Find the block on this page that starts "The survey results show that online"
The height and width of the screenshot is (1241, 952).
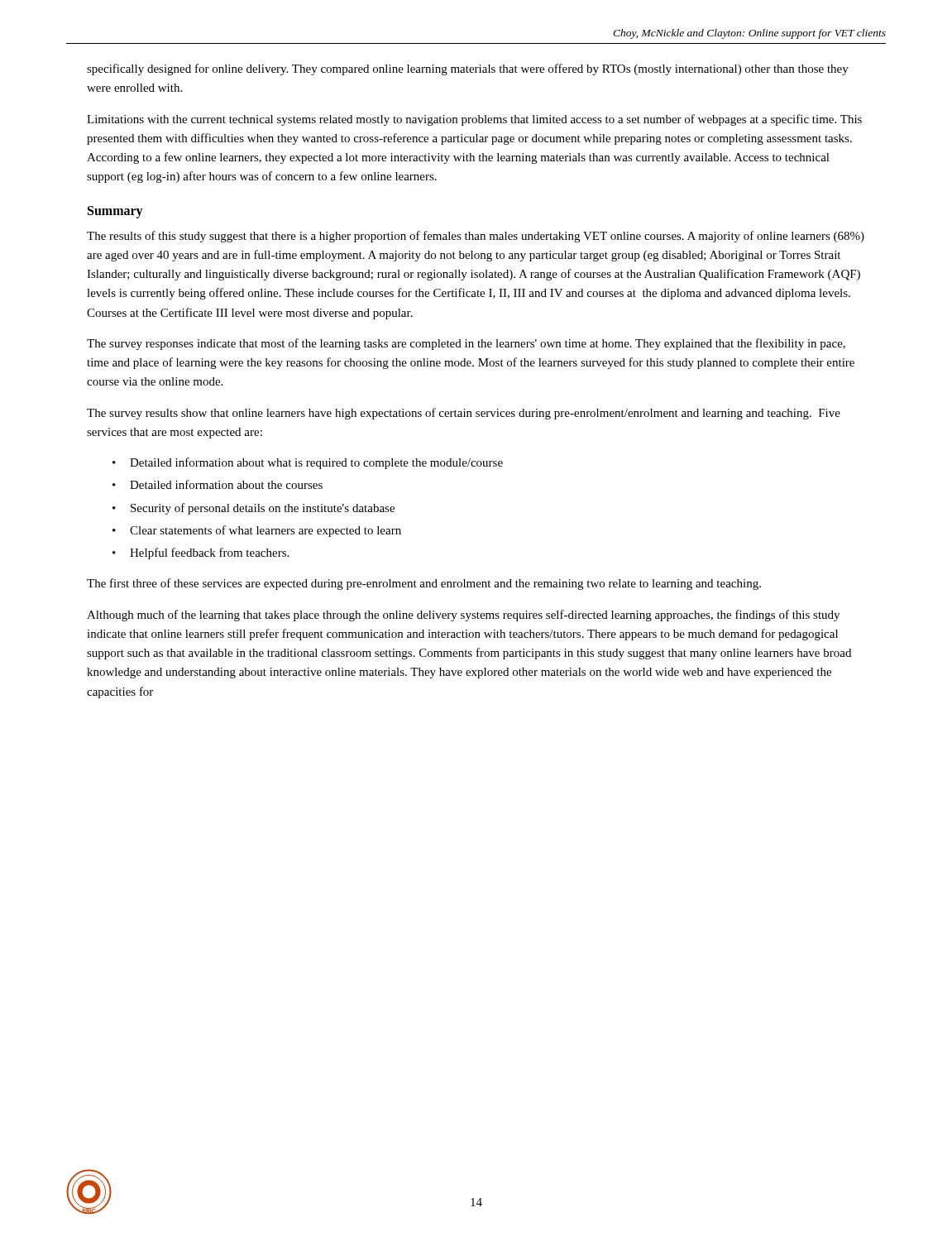point(464,422)
